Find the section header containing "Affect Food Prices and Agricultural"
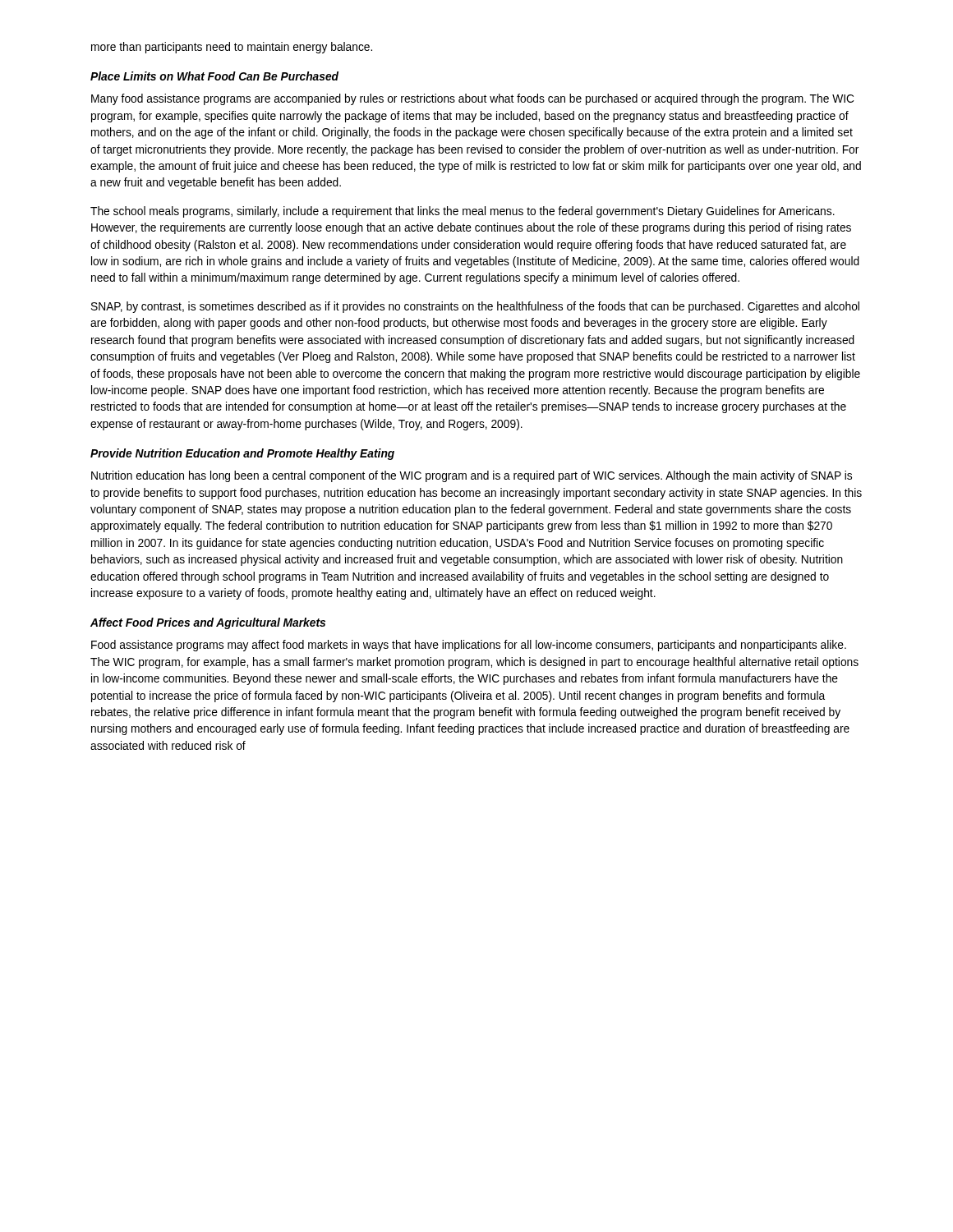 [208, 623]
